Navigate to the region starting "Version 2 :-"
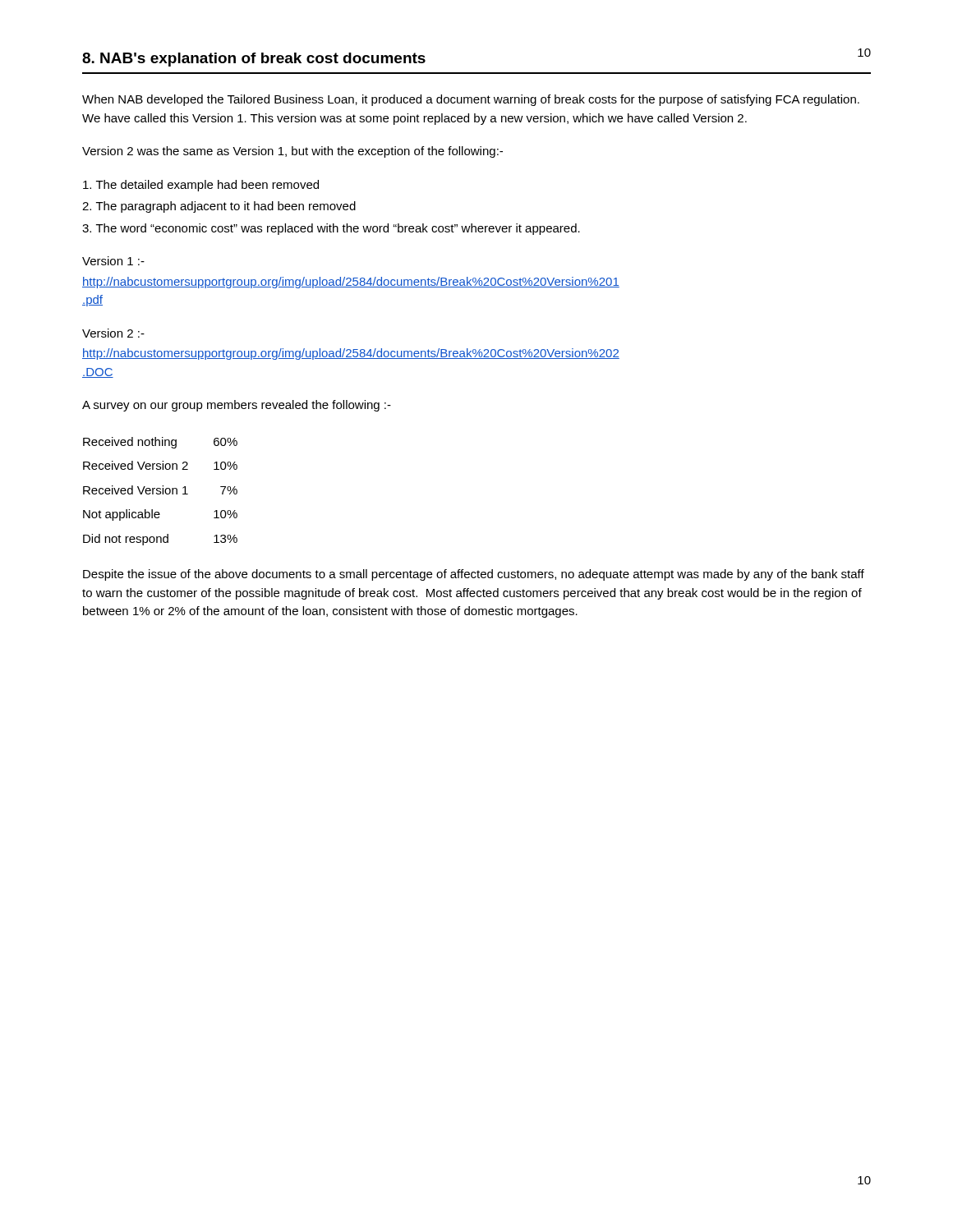Image resolution: width=953 pixels, height=1232 pixels. (113, 333)
